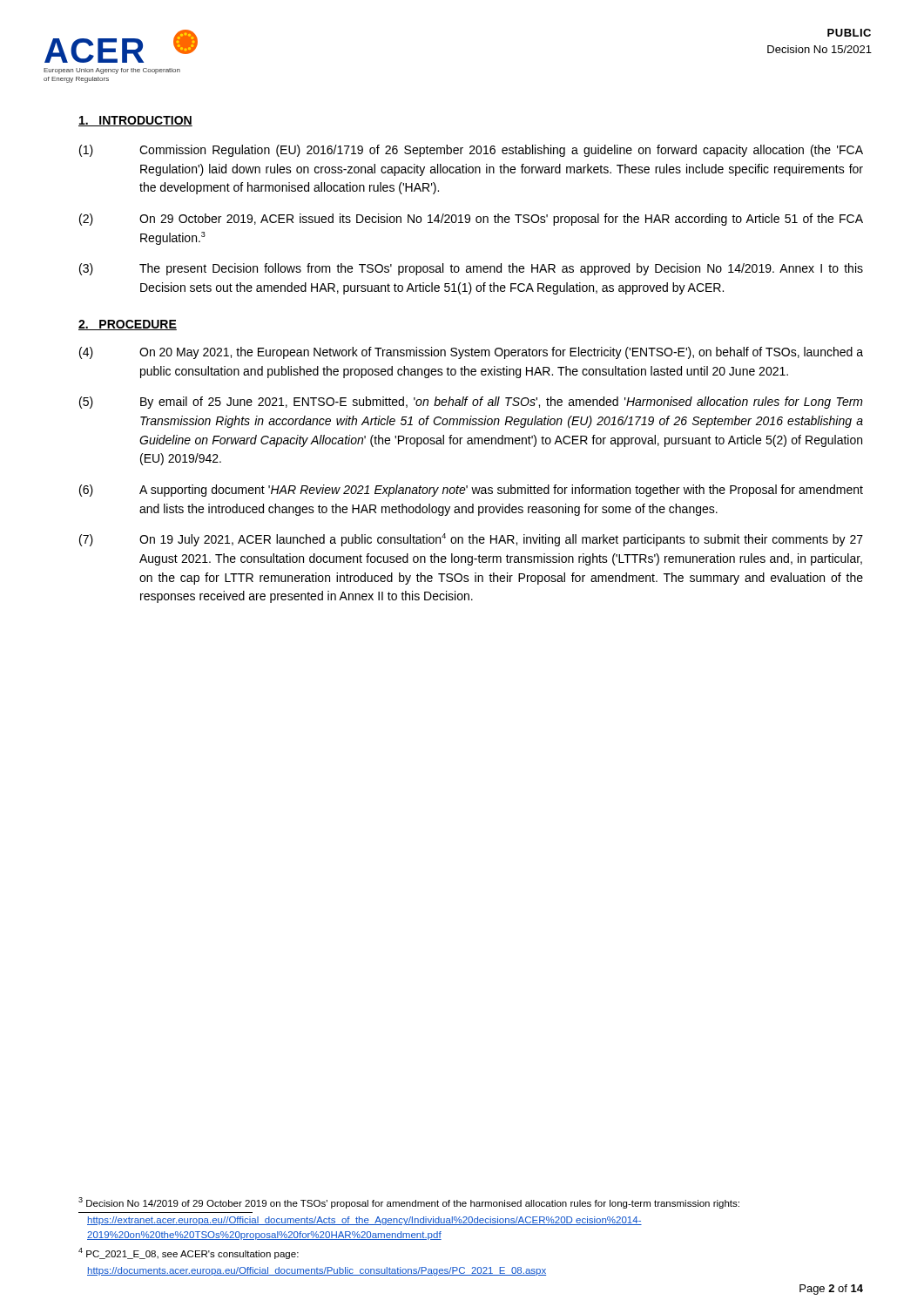
Task: Find the block on this page that starts "(3) The present Decision follows from"
Action: 471,279
